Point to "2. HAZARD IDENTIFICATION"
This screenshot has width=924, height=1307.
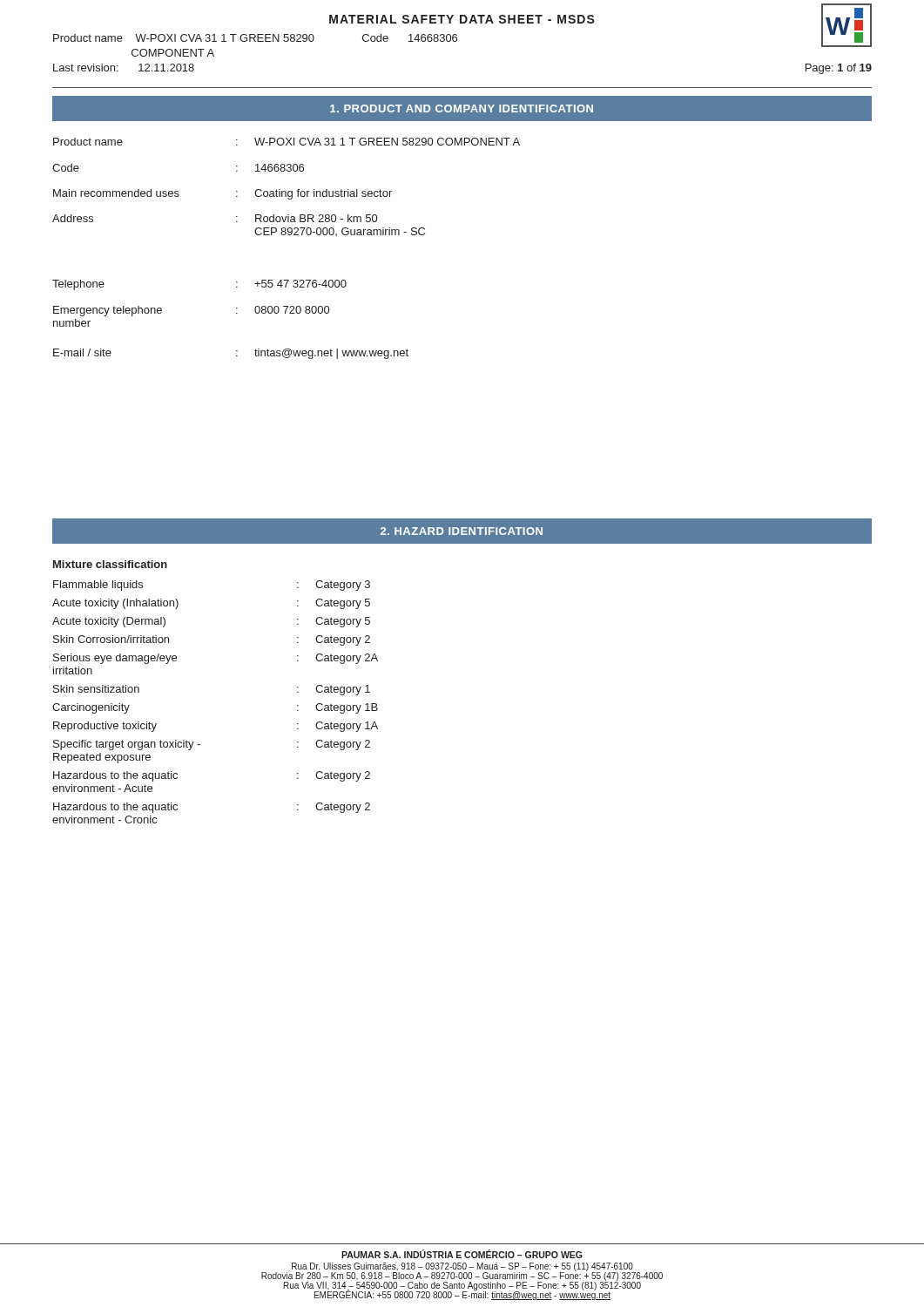462,531
